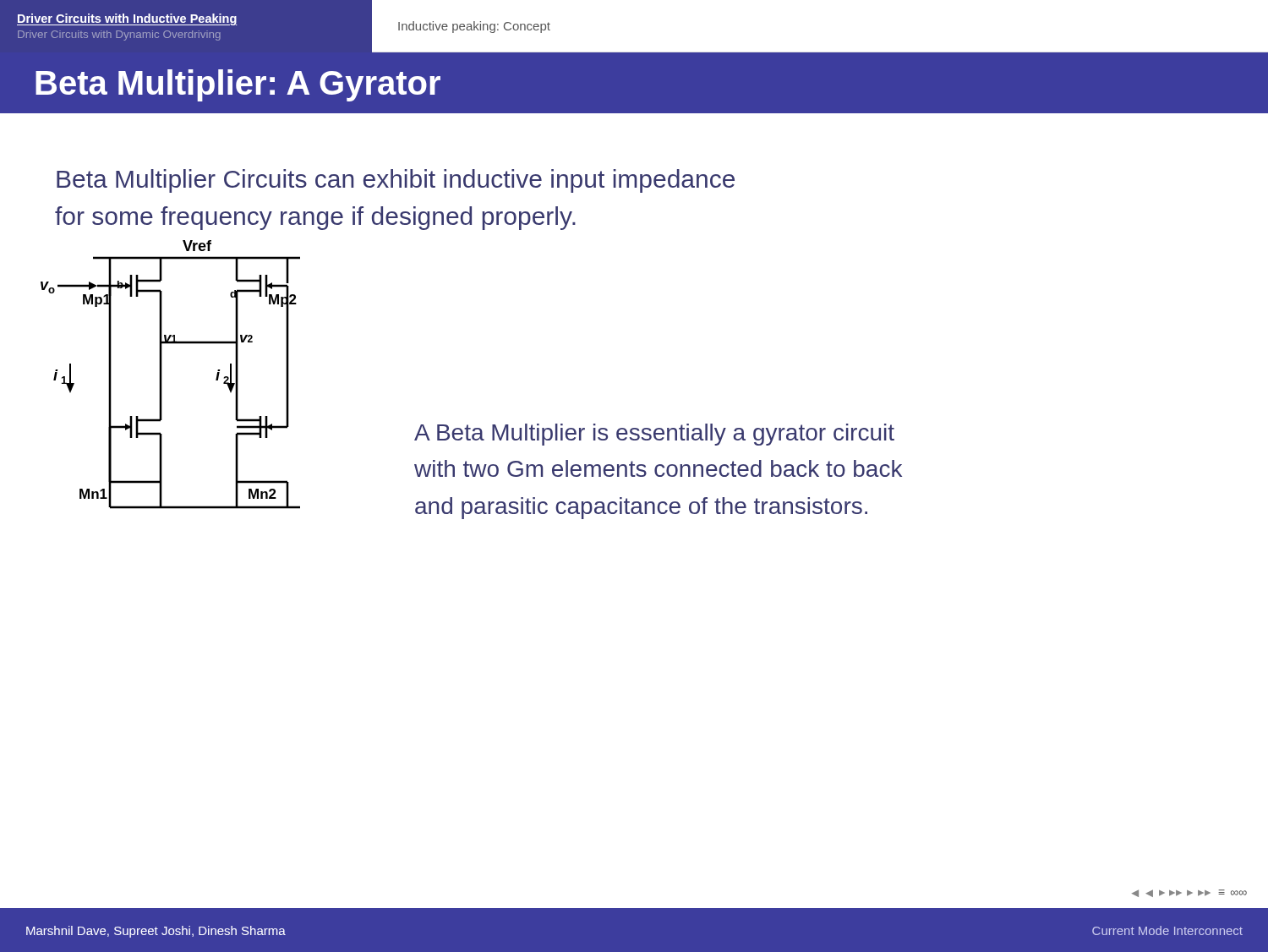Select the text block with the text "A Beta Multiplier is essentially a"

[658, 469]
